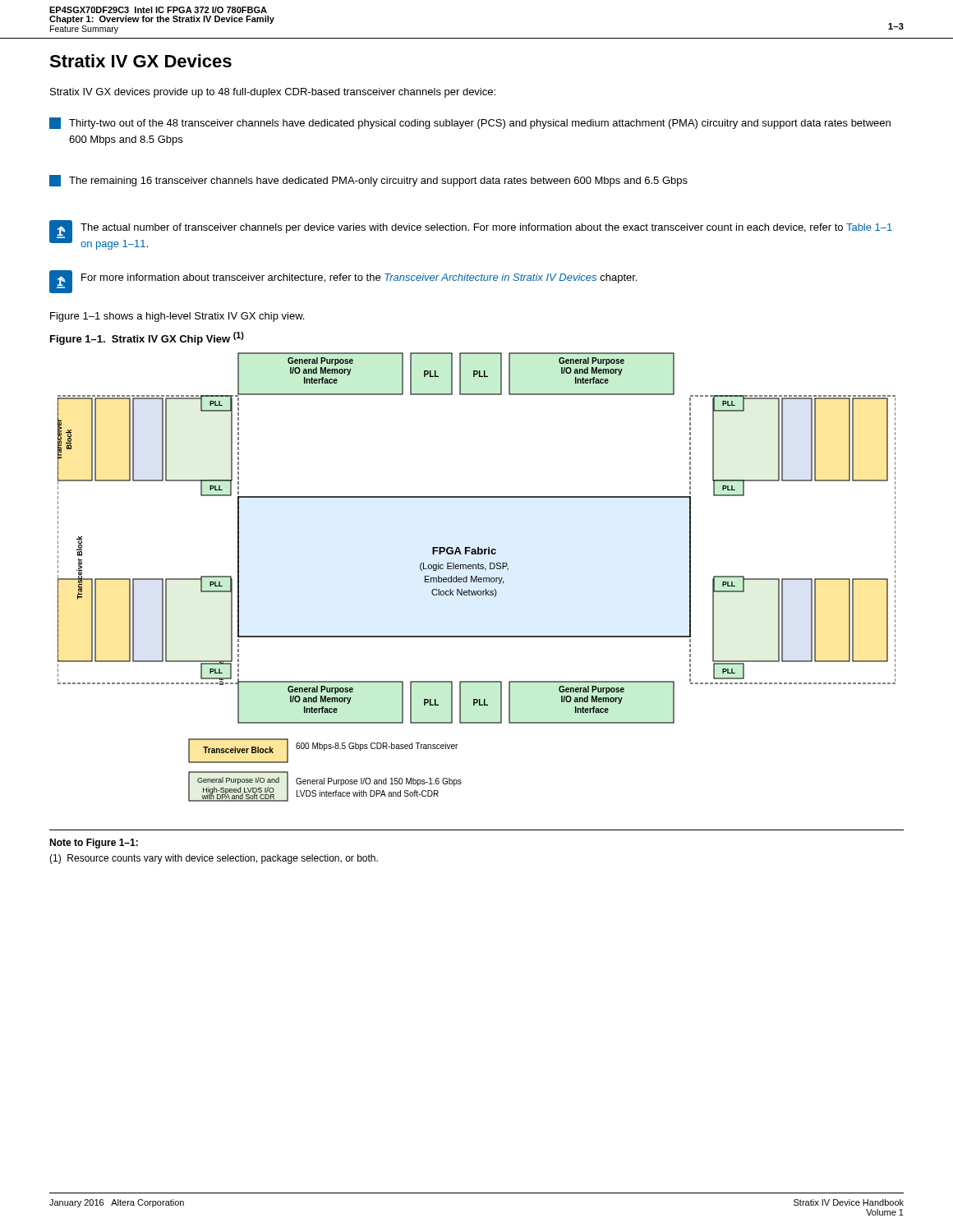
Task: Locate the title
Action: click(141, 61)
